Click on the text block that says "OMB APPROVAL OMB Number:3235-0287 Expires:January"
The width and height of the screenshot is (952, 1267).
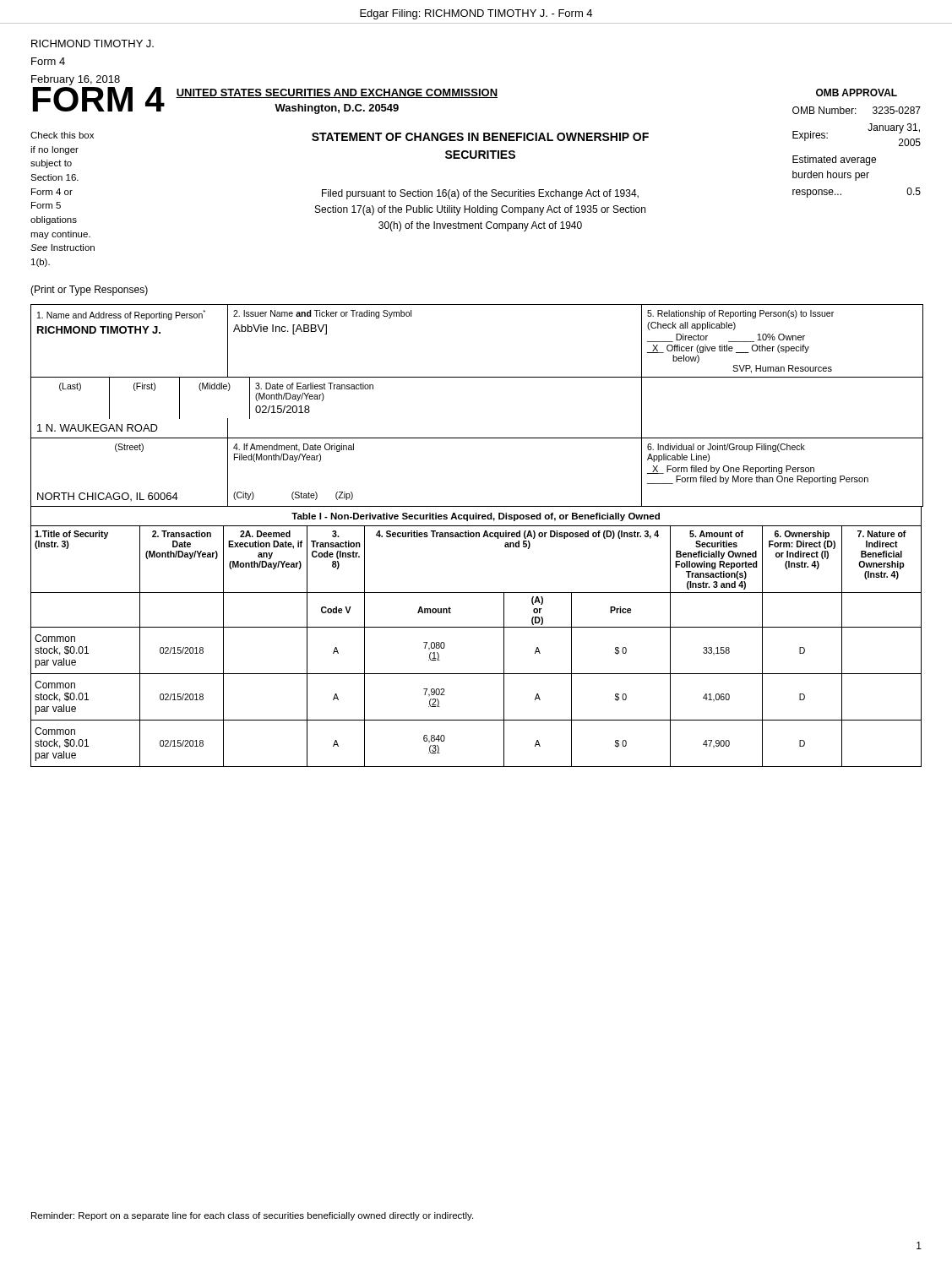tap(857, 92)
